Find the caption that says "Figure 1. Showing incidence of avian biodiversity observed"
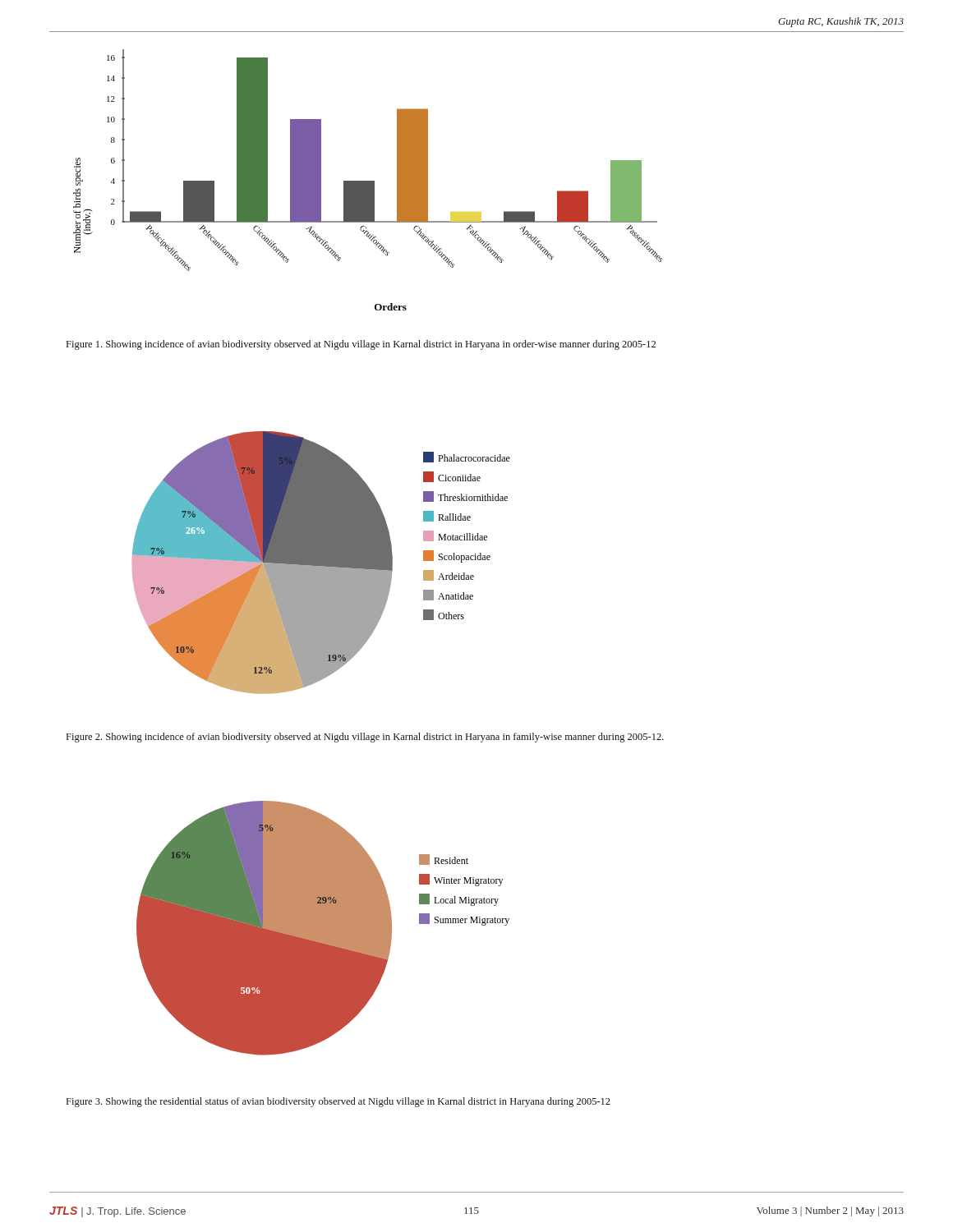 pyautogui.click(x=361, y=344)
